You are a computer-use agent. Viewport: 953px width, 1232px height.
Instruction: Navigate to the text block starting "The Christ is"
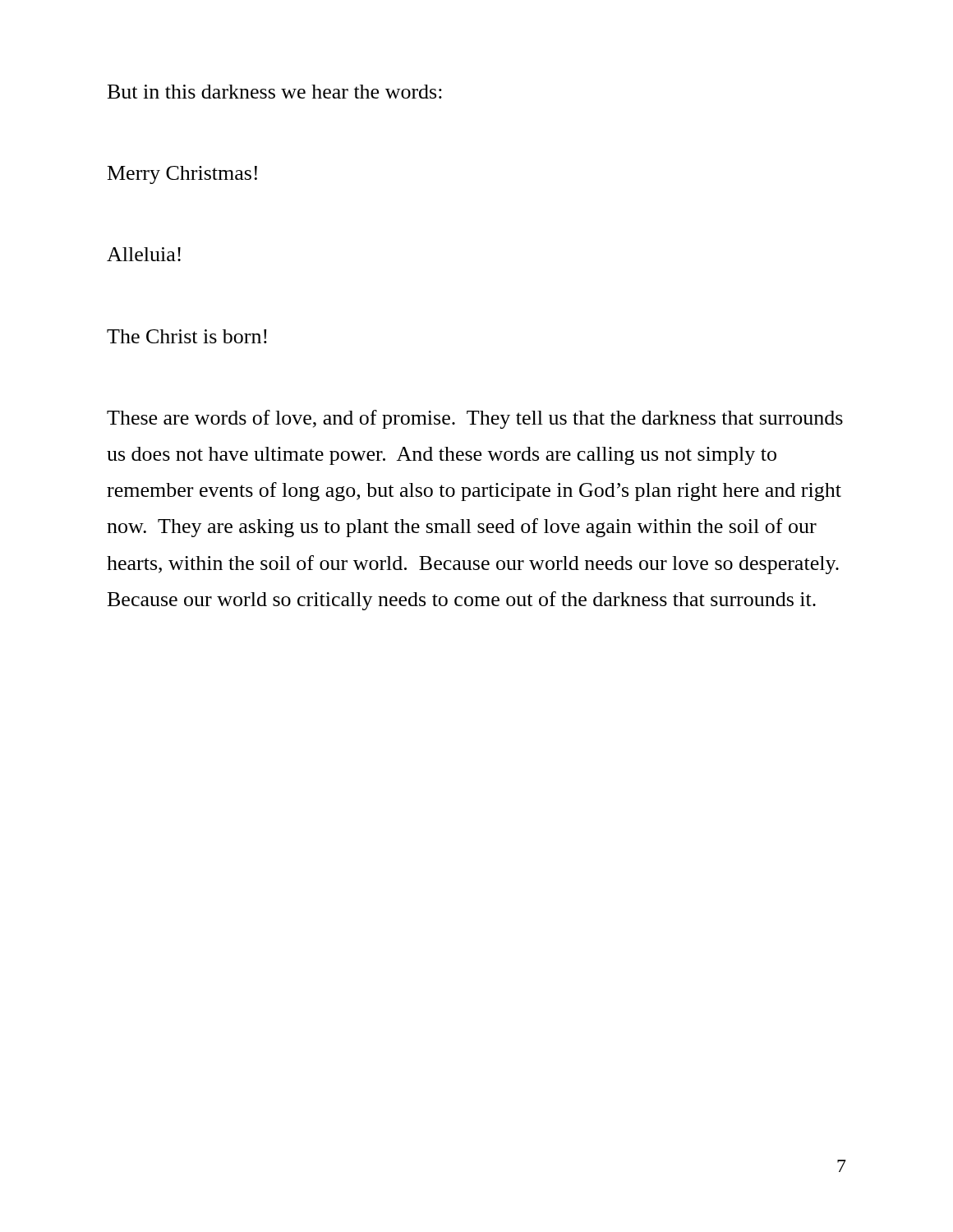tap(188, 336)
